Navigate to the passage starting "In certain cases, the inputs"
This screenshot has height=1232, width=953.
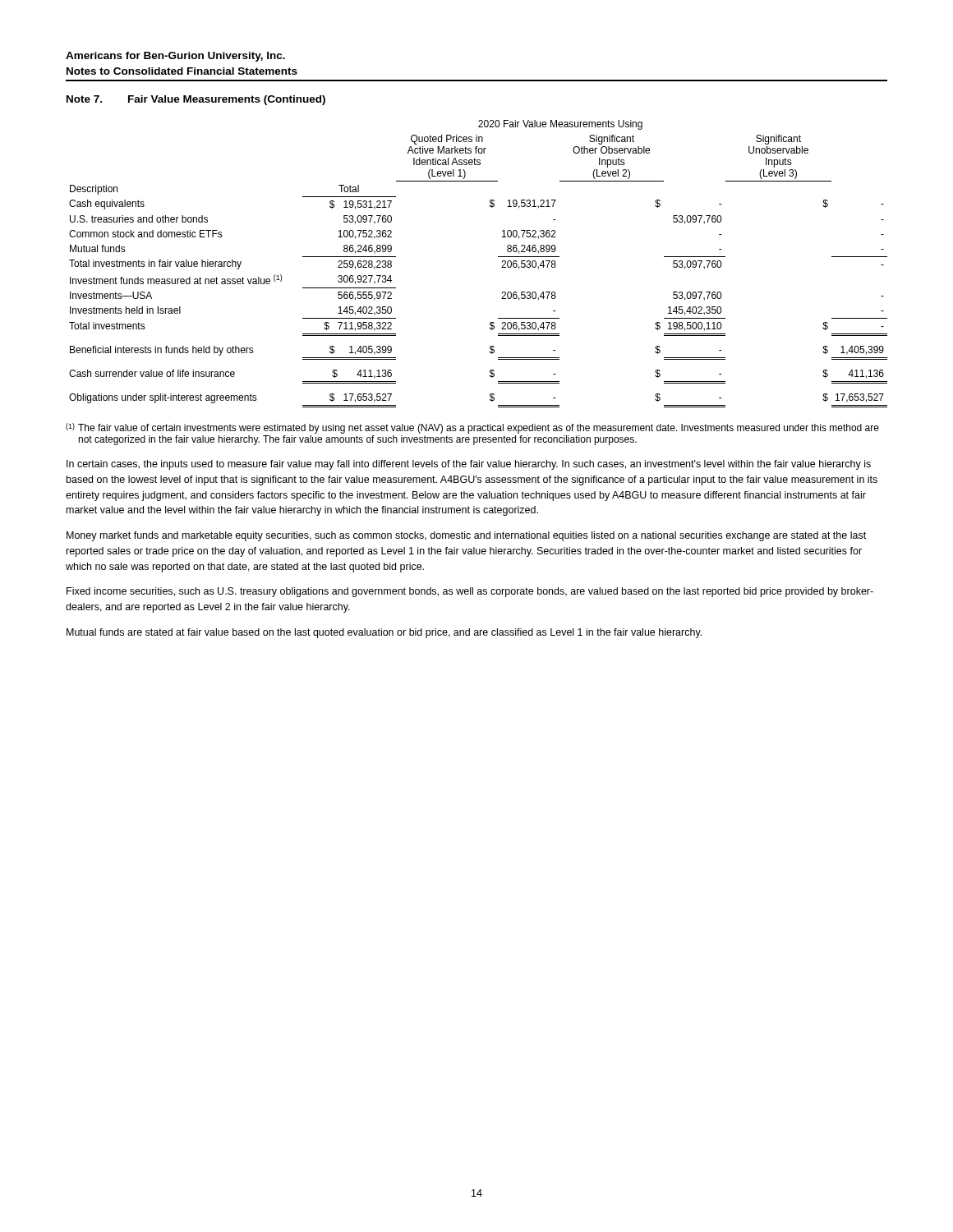point(472,487)
